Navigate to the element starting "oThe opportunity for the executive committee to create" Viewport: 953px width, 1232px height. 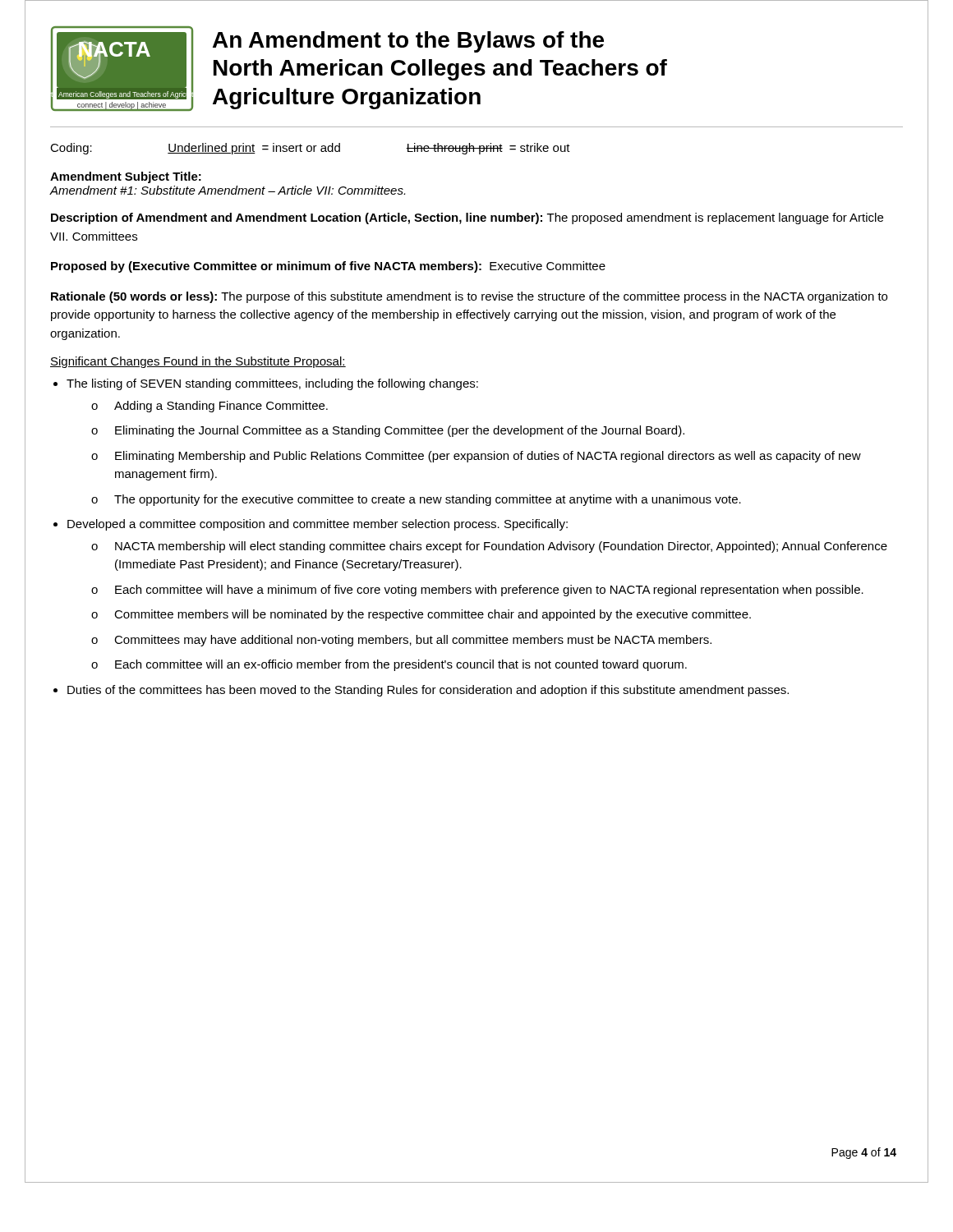416,499
